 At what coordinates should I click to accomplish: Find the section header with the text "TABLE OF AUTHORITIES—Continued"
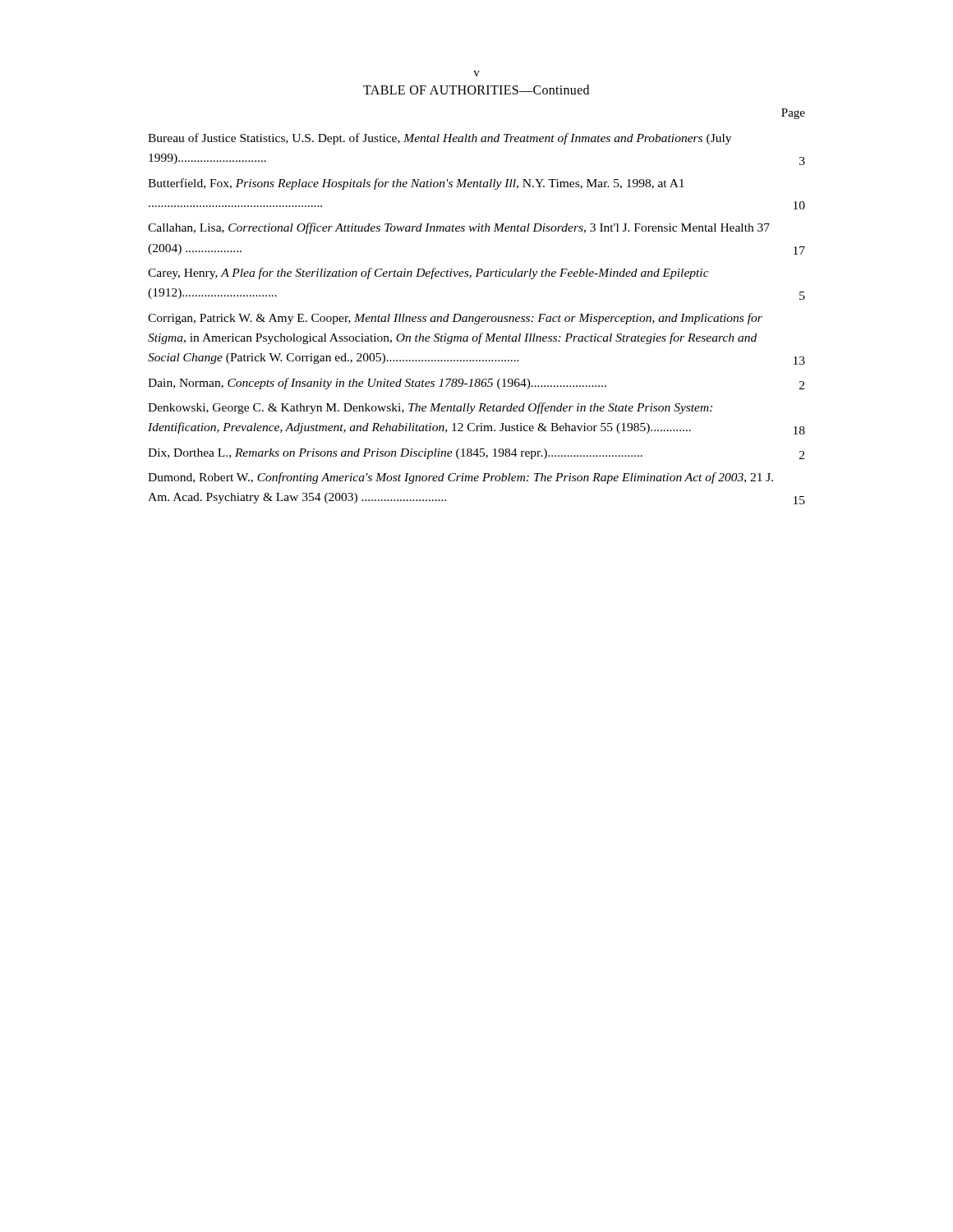tap(476, 90)
